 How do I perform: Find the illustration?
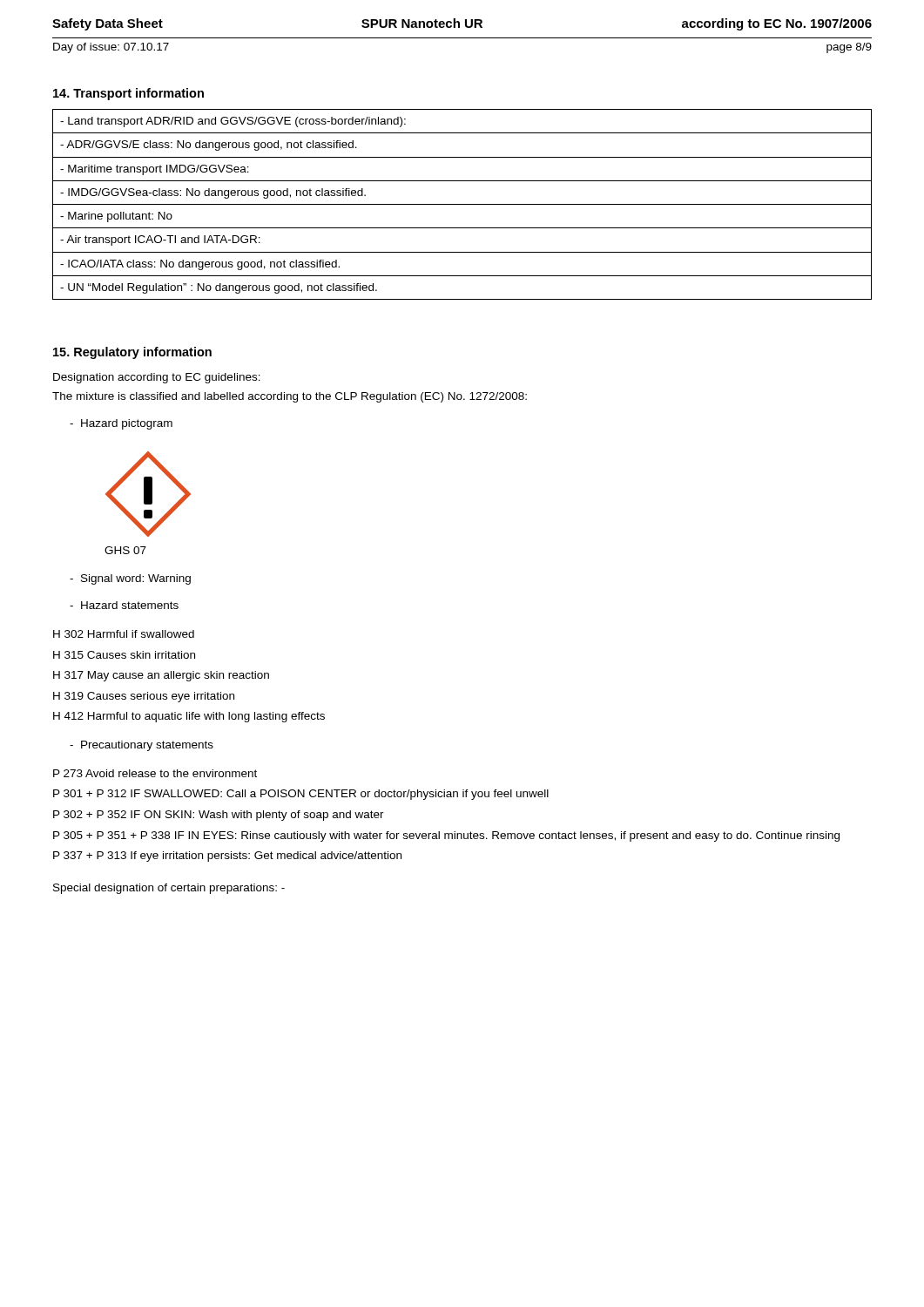(148, 495)
